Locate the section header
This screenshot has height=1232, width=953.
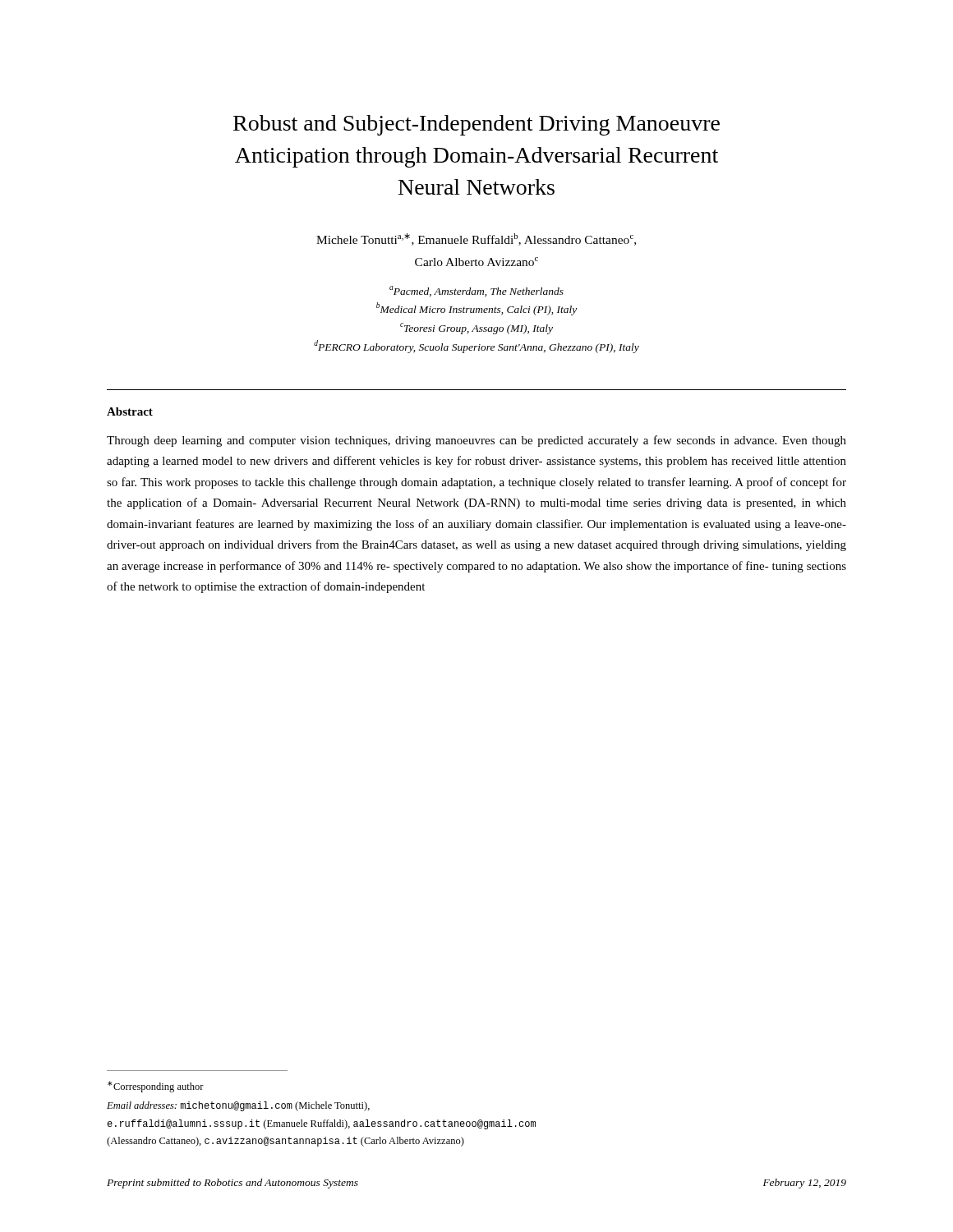click(130, 411)
